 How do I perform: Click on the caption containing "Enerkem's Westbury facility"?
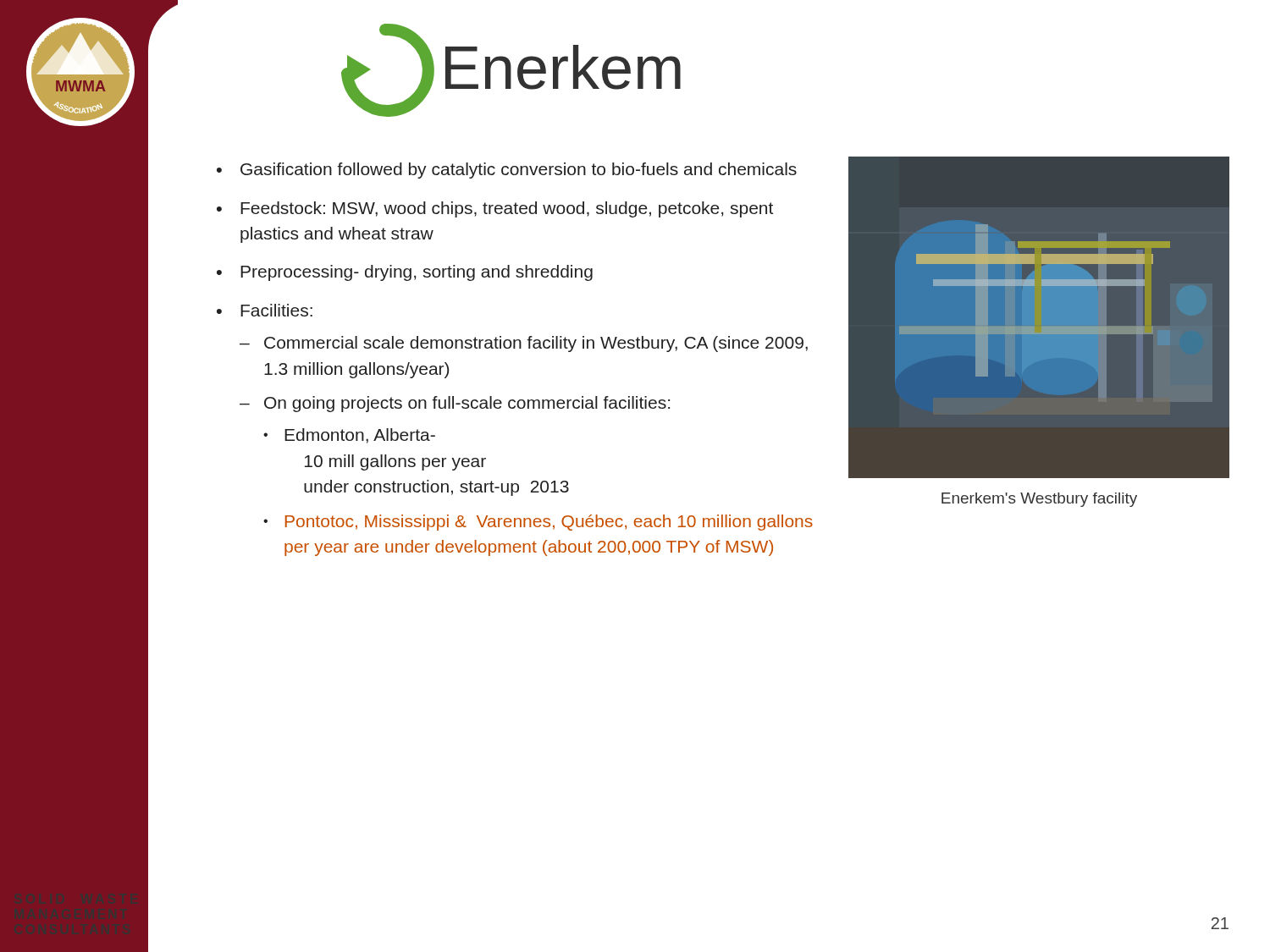point(1039,498)
